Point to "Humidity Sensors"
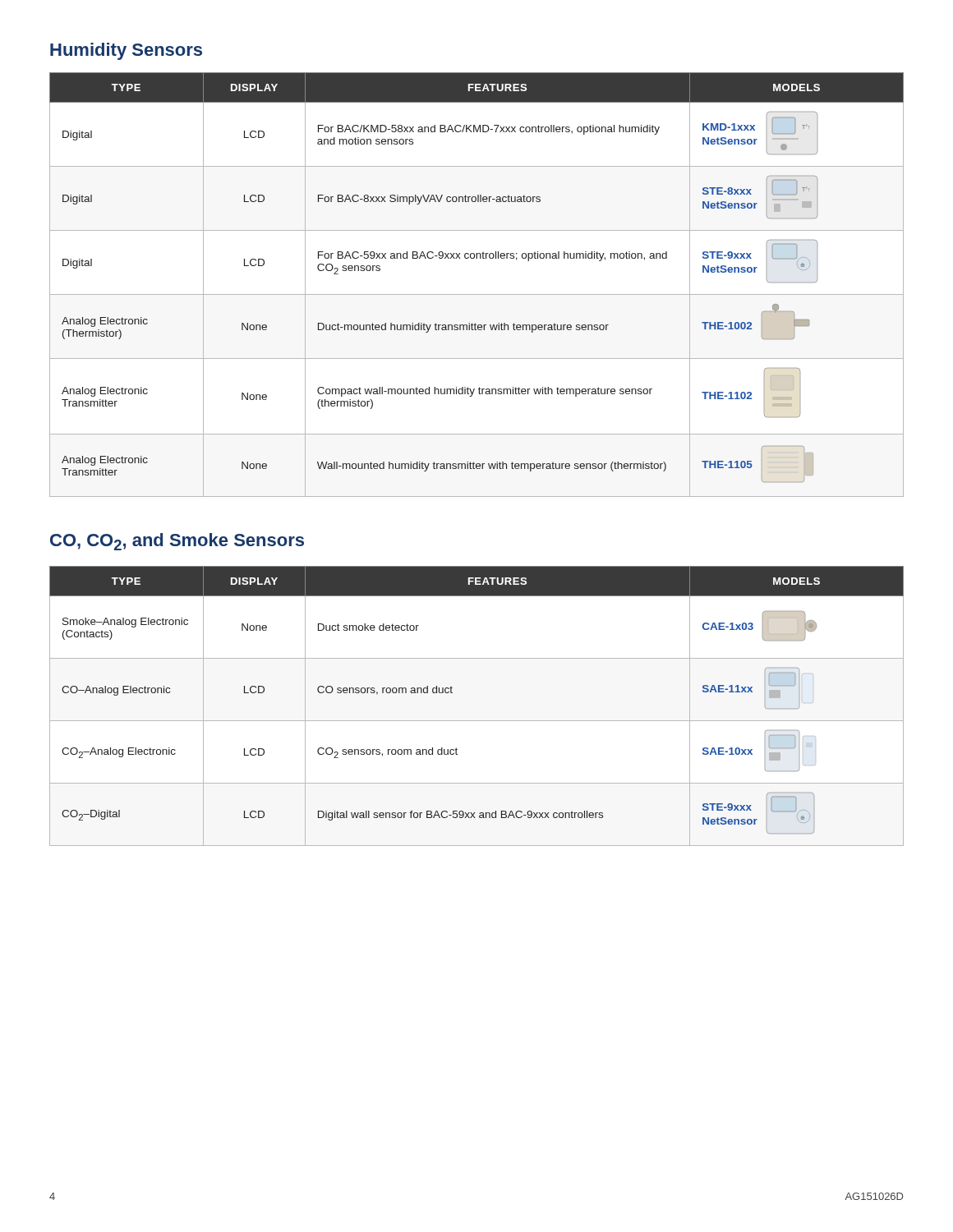This screenshot has width=953, height=1232. click(126, 50)
